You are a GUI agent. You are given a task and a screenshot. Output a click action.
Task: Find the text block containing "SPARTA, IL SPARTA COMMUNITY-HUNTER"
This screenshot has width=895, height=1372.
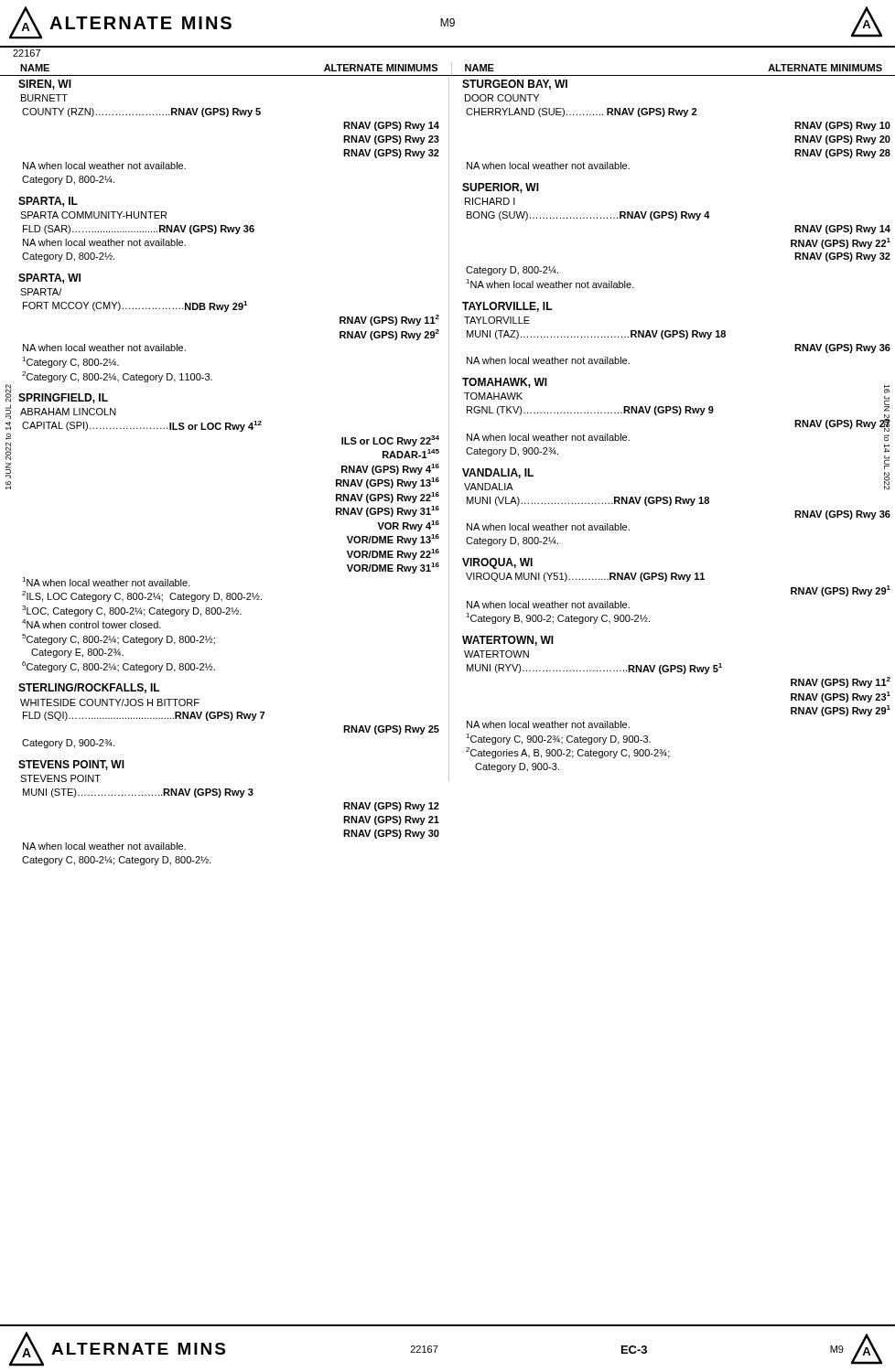(x=229, y=229)
